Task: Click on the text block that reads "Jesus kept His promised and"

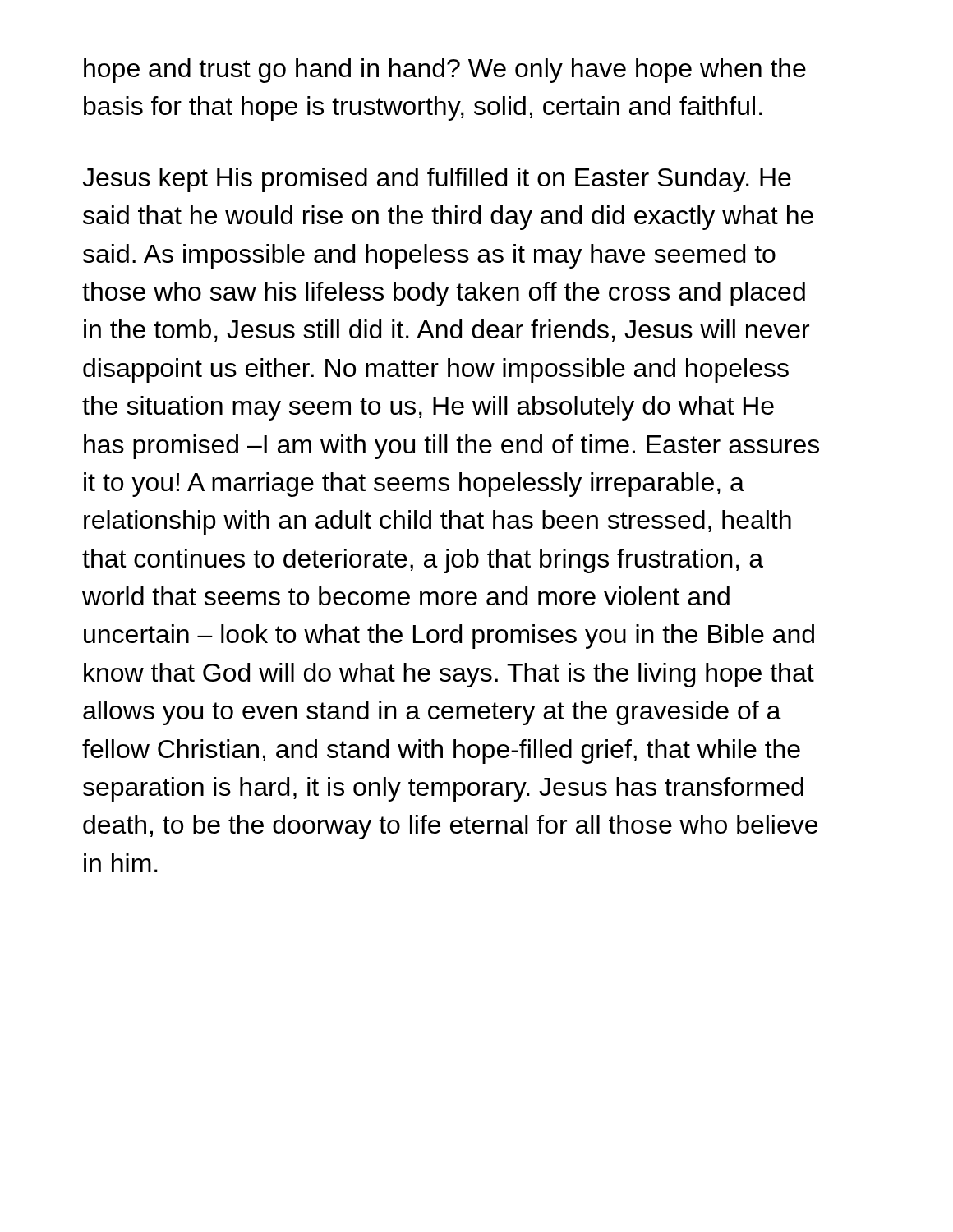Action: [x=451, y=520]
